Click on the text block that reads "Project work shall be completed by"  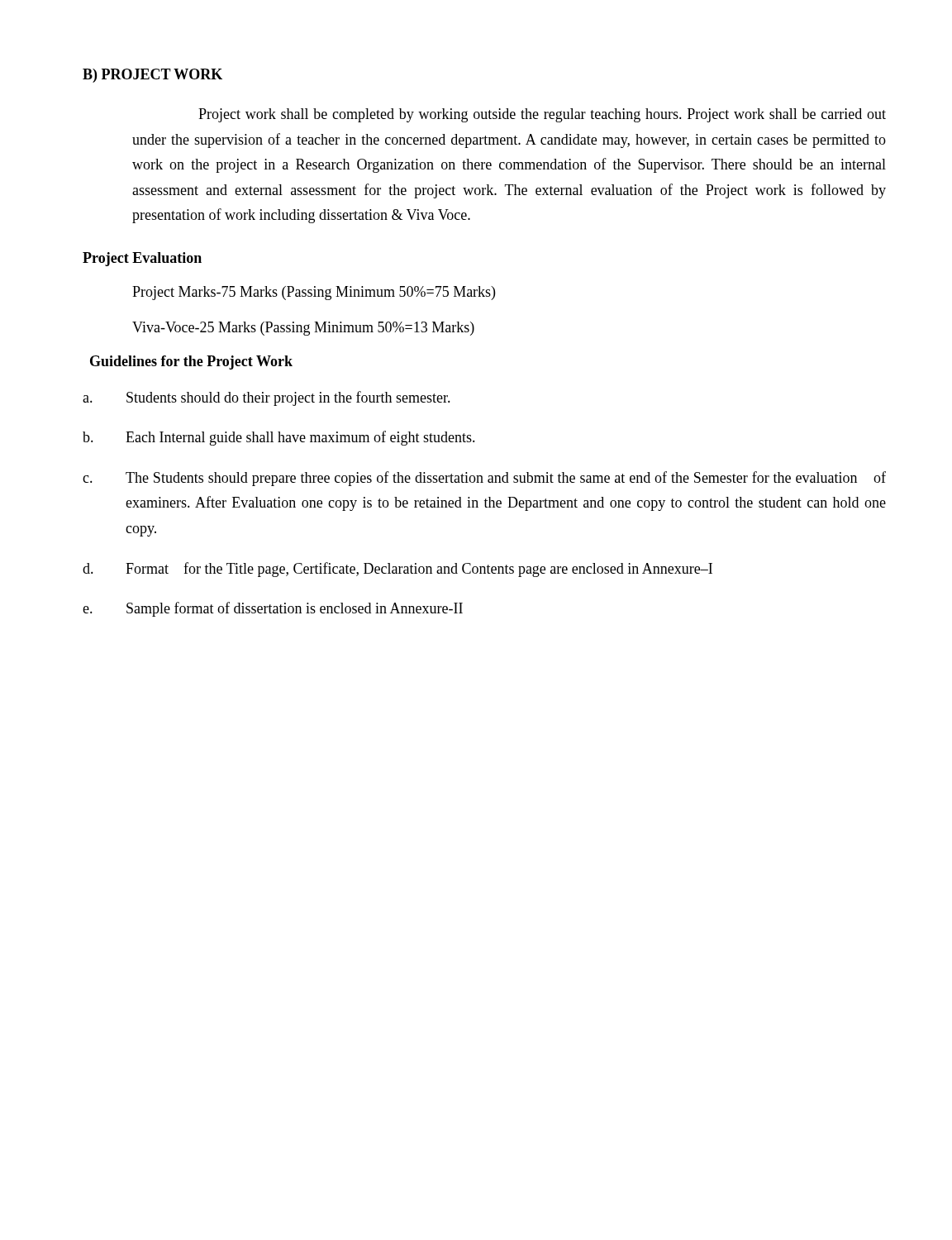[x=509, y=165]
